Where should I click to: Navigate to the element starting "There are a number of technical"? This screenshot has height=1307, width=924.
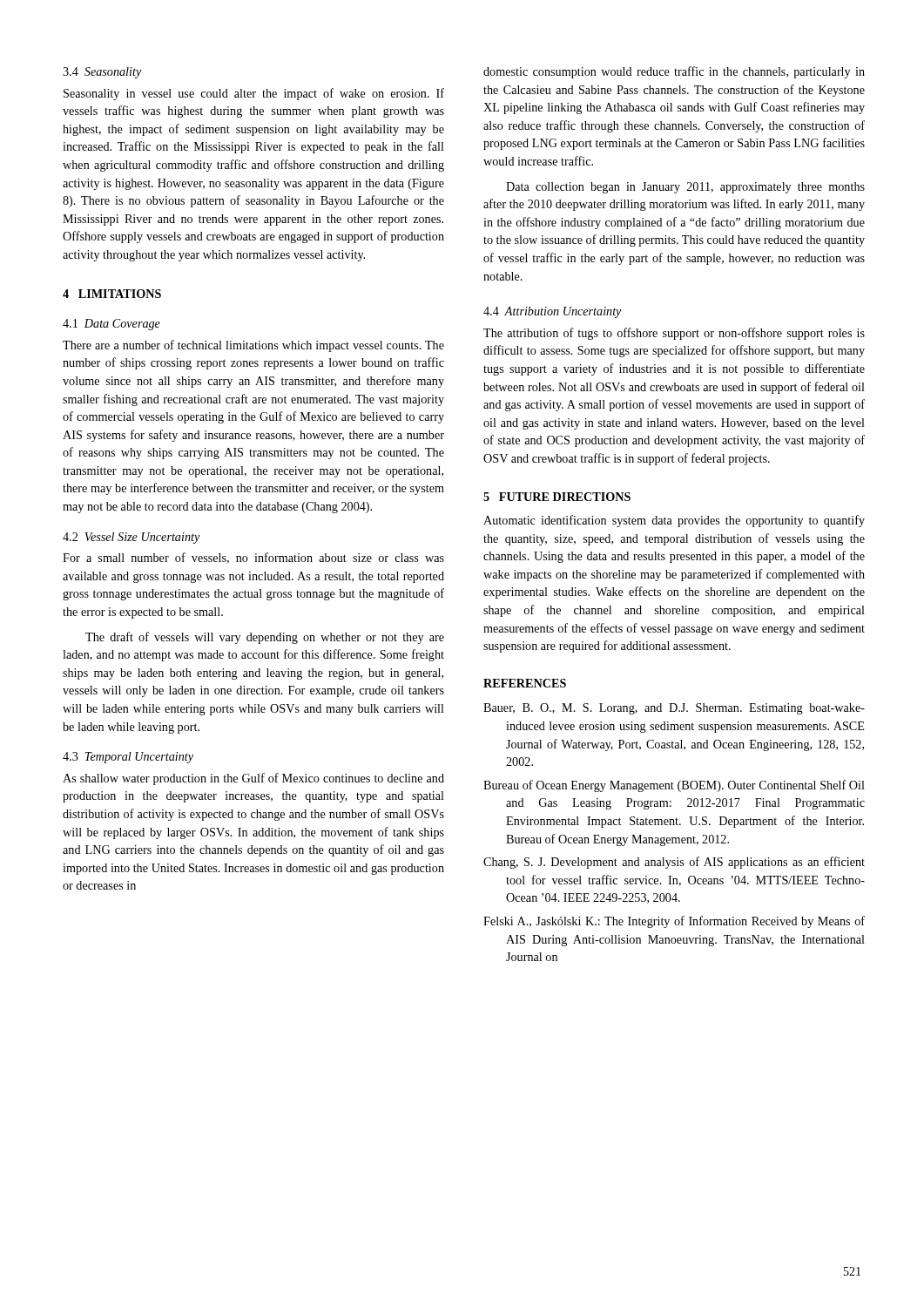tap(253, 426)
